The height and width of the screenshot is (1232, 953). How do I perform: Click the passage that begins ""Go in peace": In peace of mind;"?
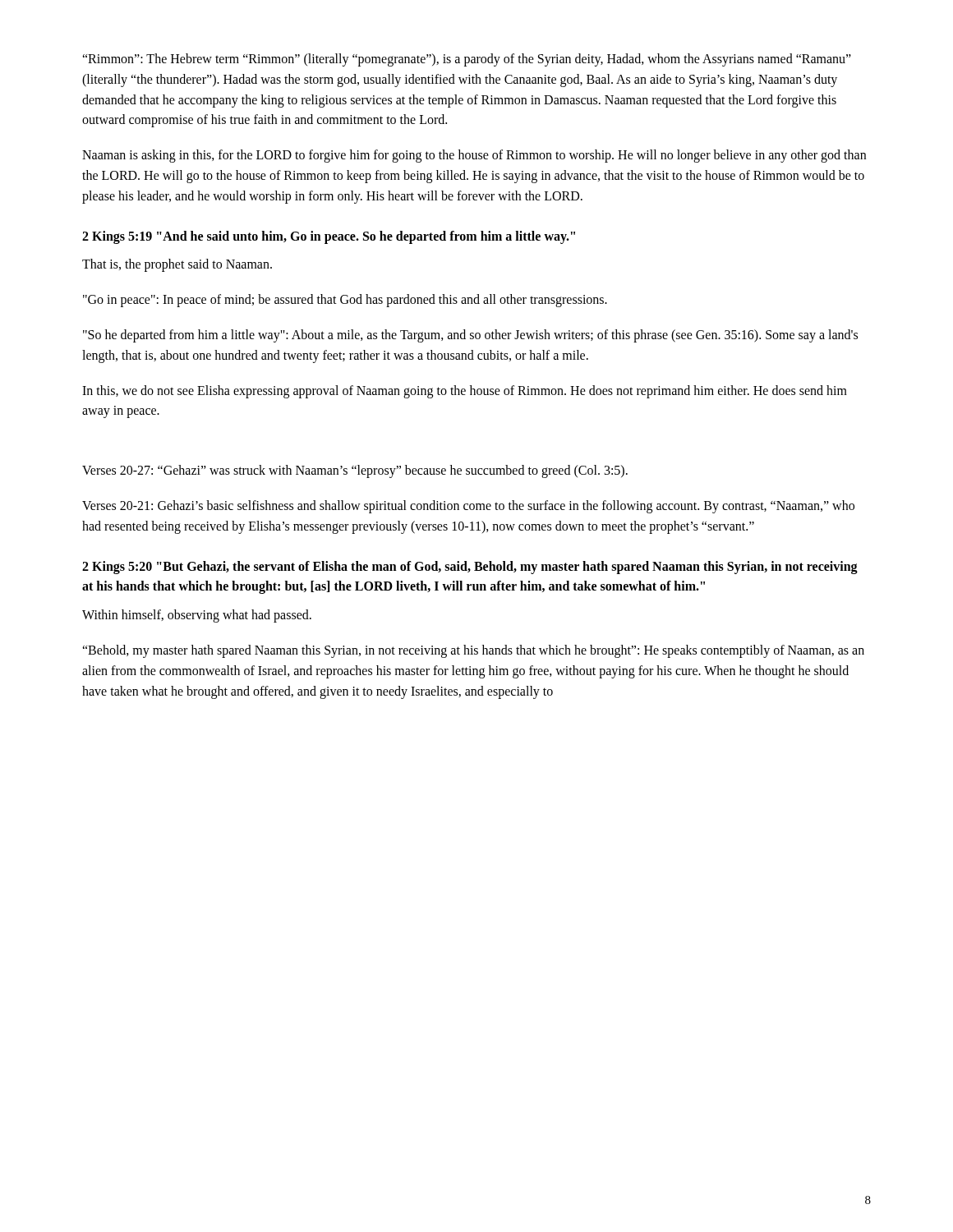tap(345, 299)
